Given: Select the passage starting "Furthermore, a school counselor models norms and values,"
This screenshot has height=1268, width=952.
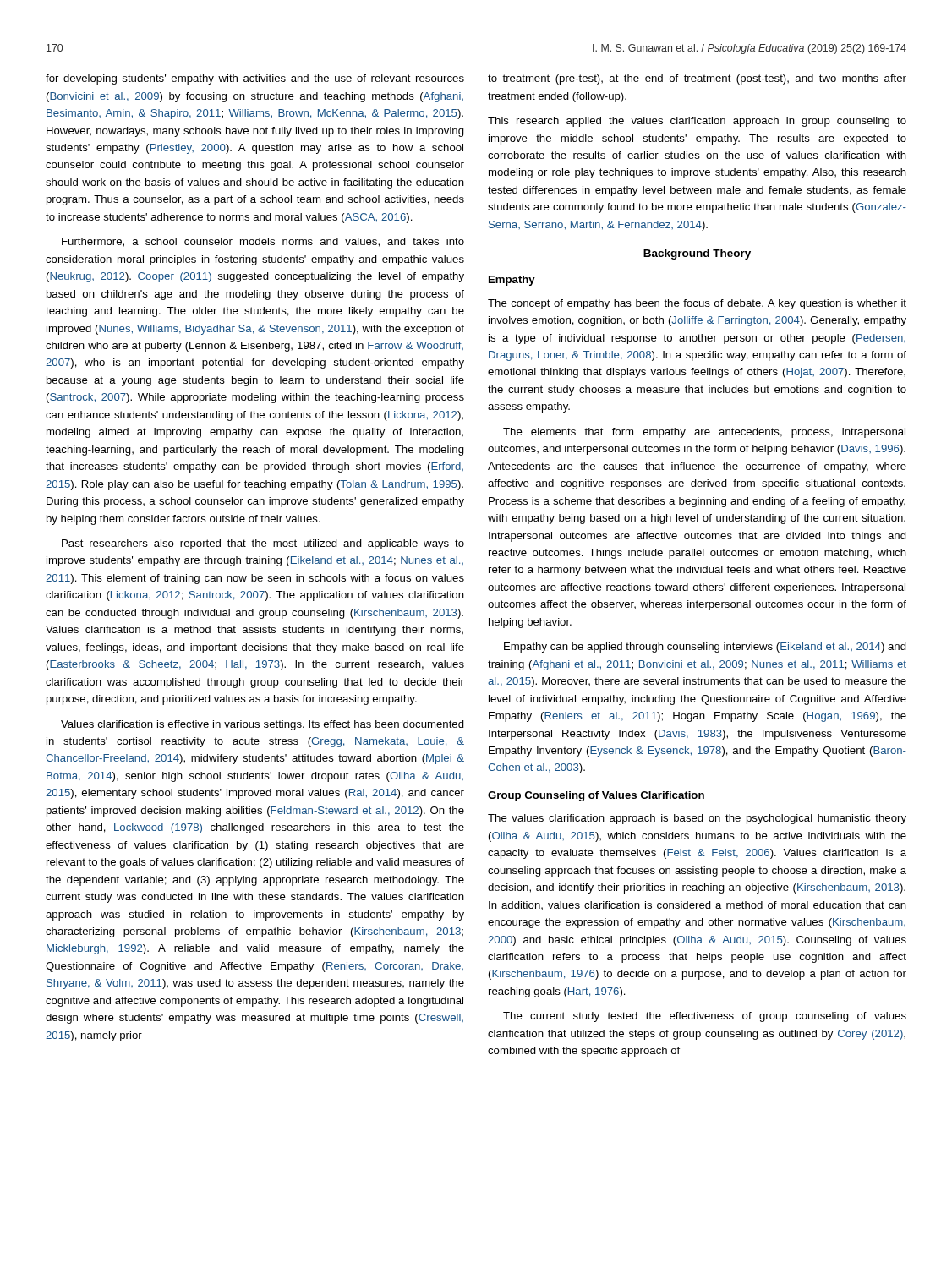Looking at the screenshot, I should tap(255, 381).
